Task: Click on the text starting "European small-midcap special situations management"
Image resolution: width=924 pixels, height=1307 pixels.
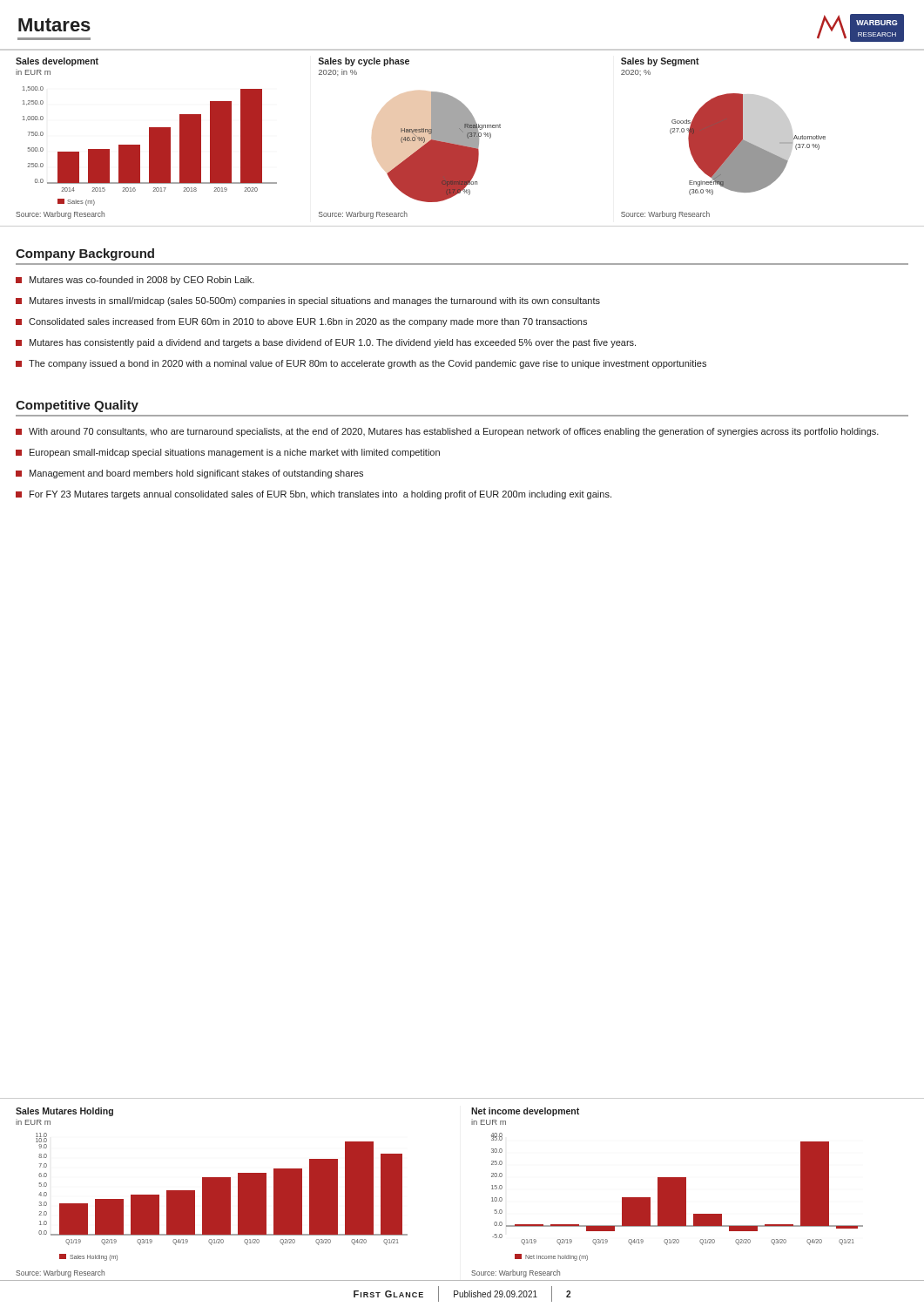Action: [228, 453]
